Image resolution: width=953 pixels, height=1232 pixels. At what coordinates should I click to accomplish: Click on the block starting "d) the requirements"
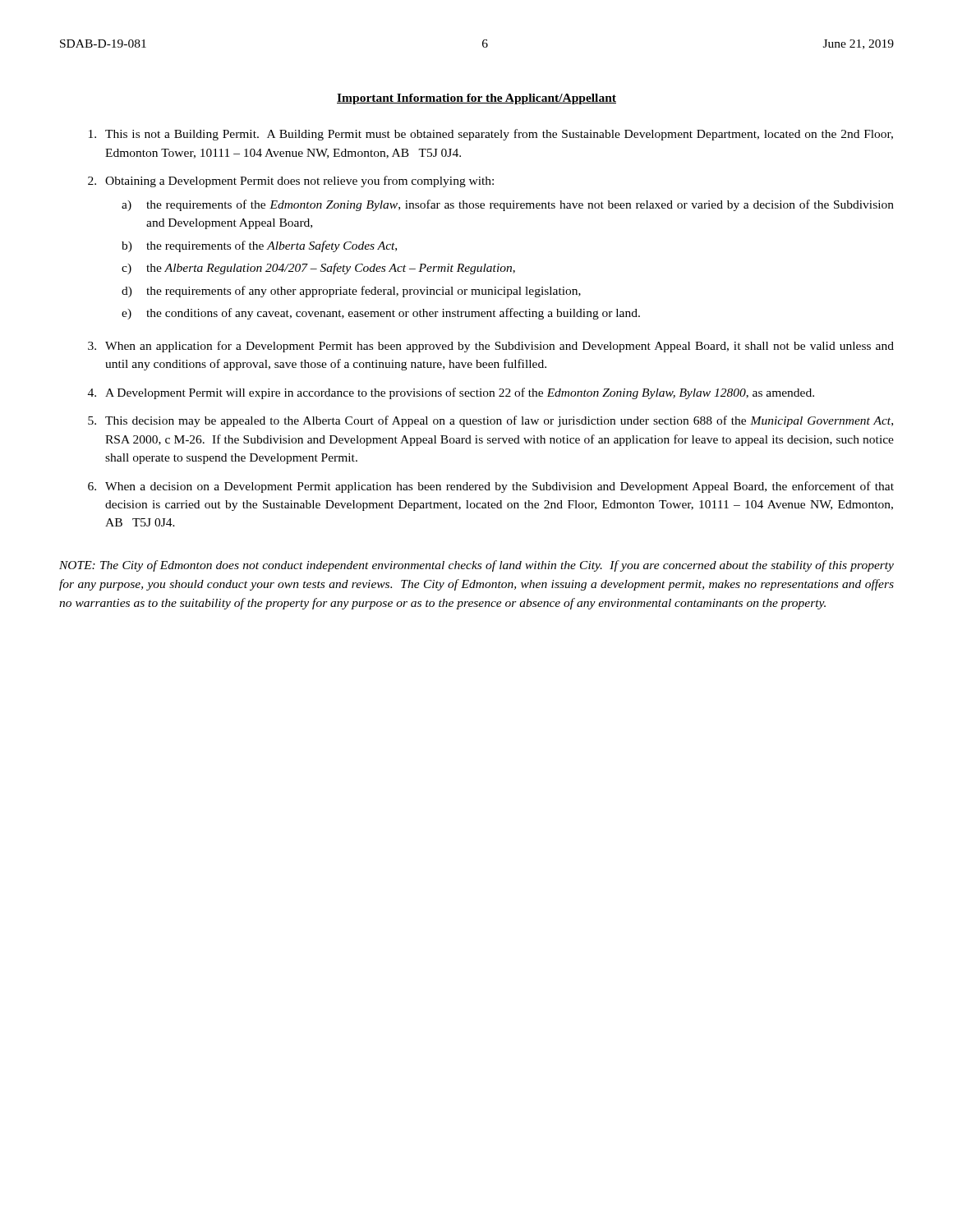(508, 291)
